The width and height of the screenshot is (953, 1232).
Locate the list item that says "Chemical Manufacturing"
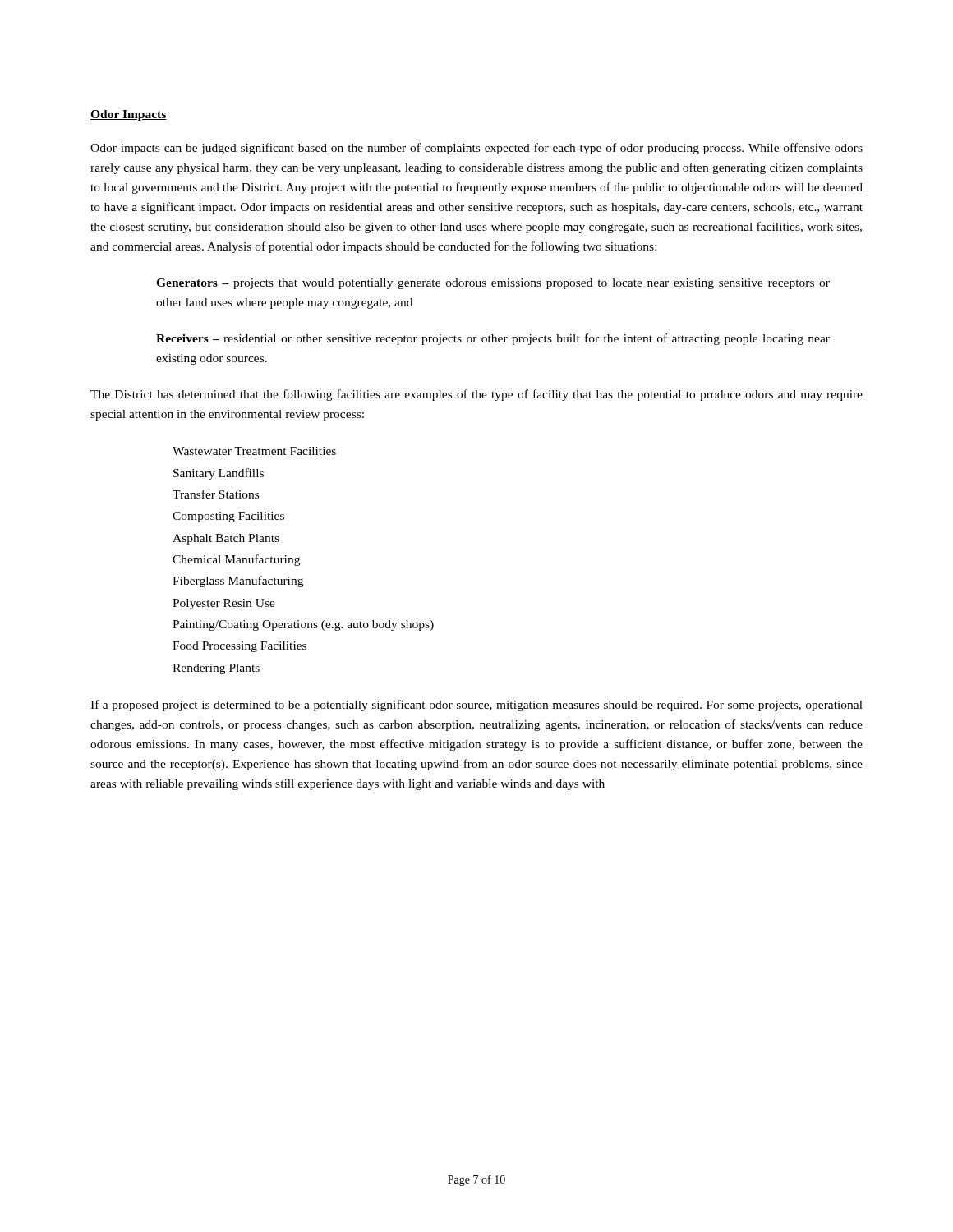point(236,559)
